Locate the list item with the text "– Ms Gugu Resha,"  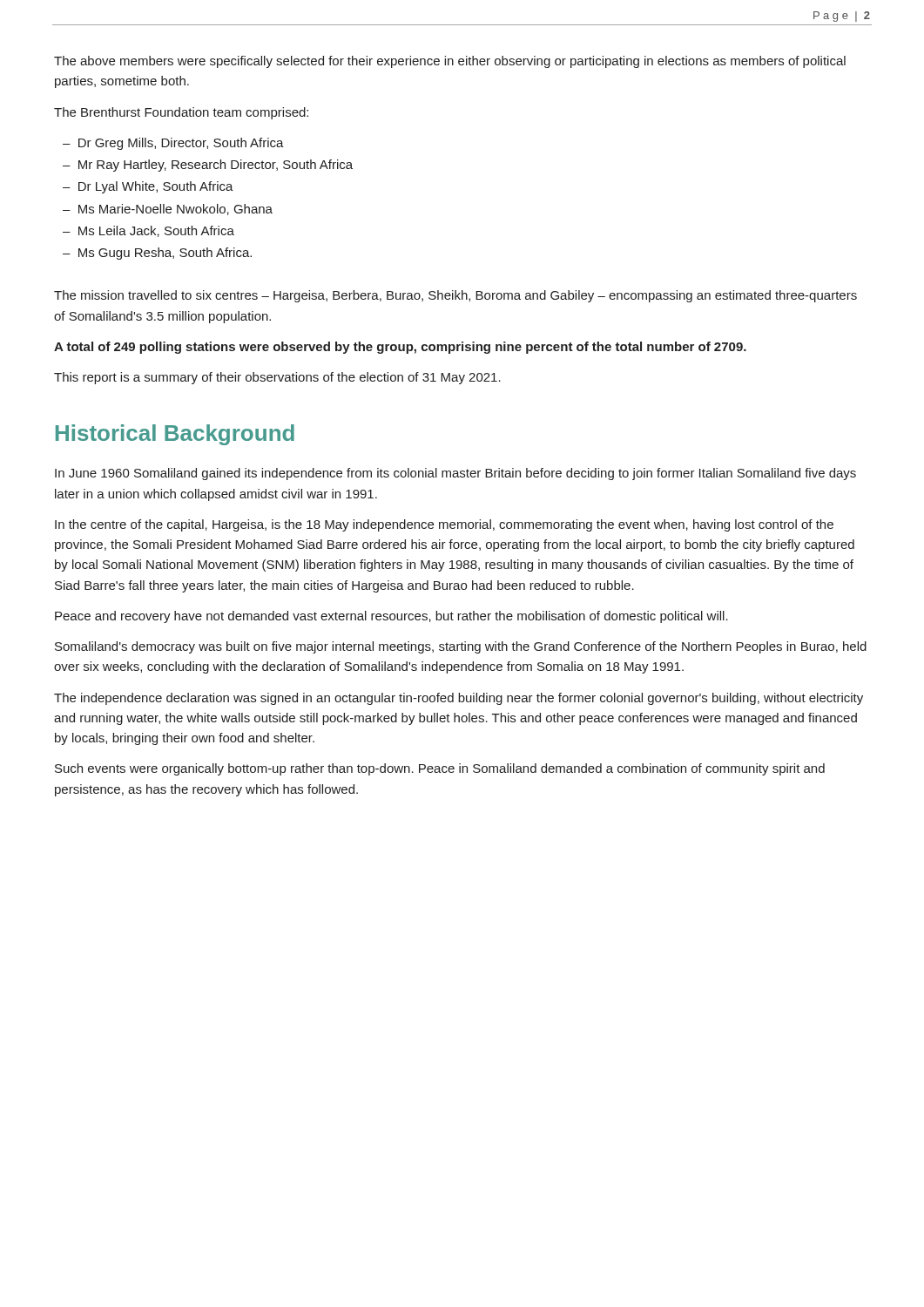pos(158,252)
